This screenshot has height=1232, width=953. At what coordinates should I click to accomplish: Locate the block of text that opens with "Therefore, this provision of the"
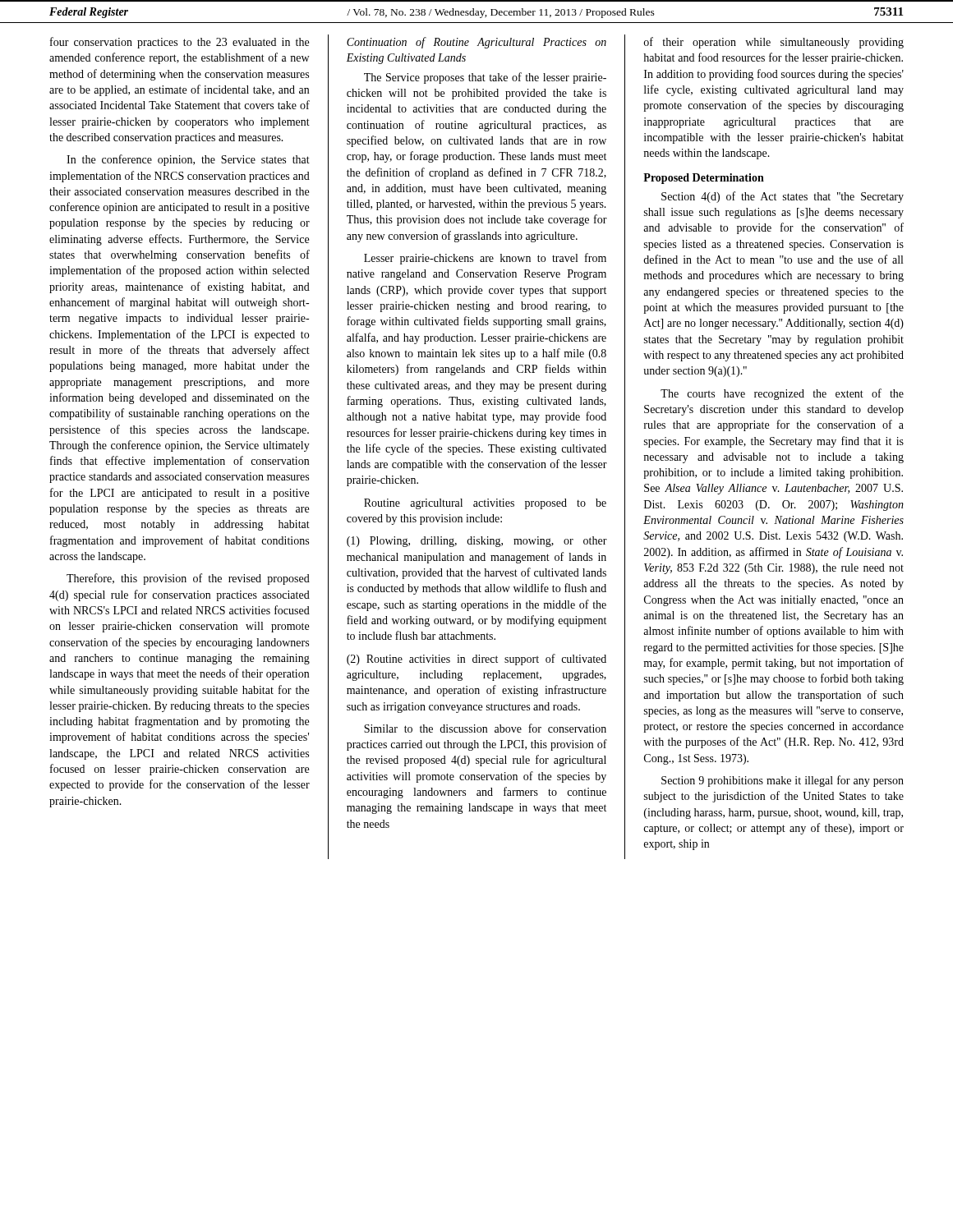pos(179,690)
